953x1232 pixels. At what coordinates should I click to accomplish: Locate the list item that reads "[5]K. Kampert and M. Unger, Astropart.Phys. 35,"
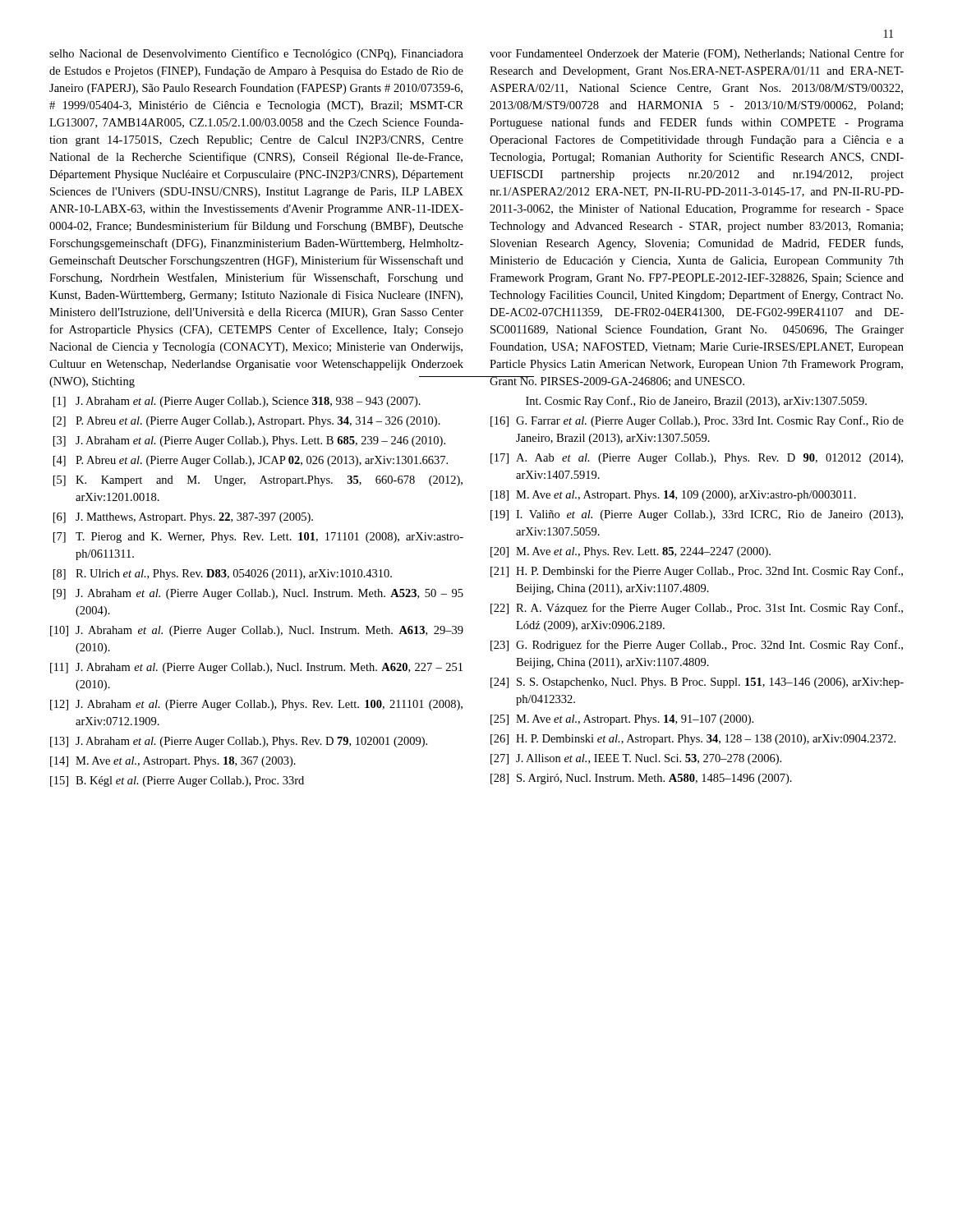click(x=256, y=489)
